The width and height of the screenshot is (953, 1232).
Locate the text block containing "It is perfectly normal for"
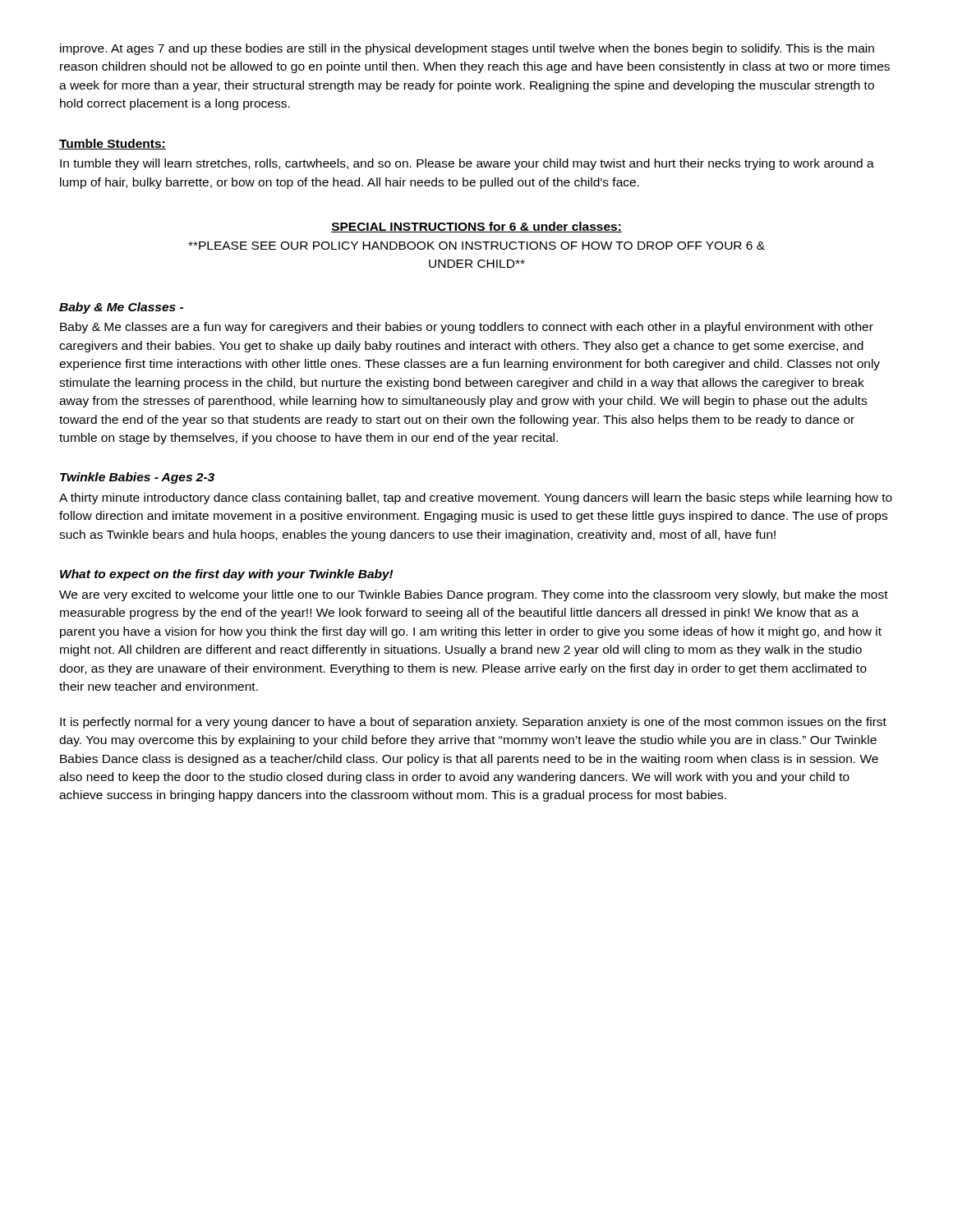tap(473, 758)
